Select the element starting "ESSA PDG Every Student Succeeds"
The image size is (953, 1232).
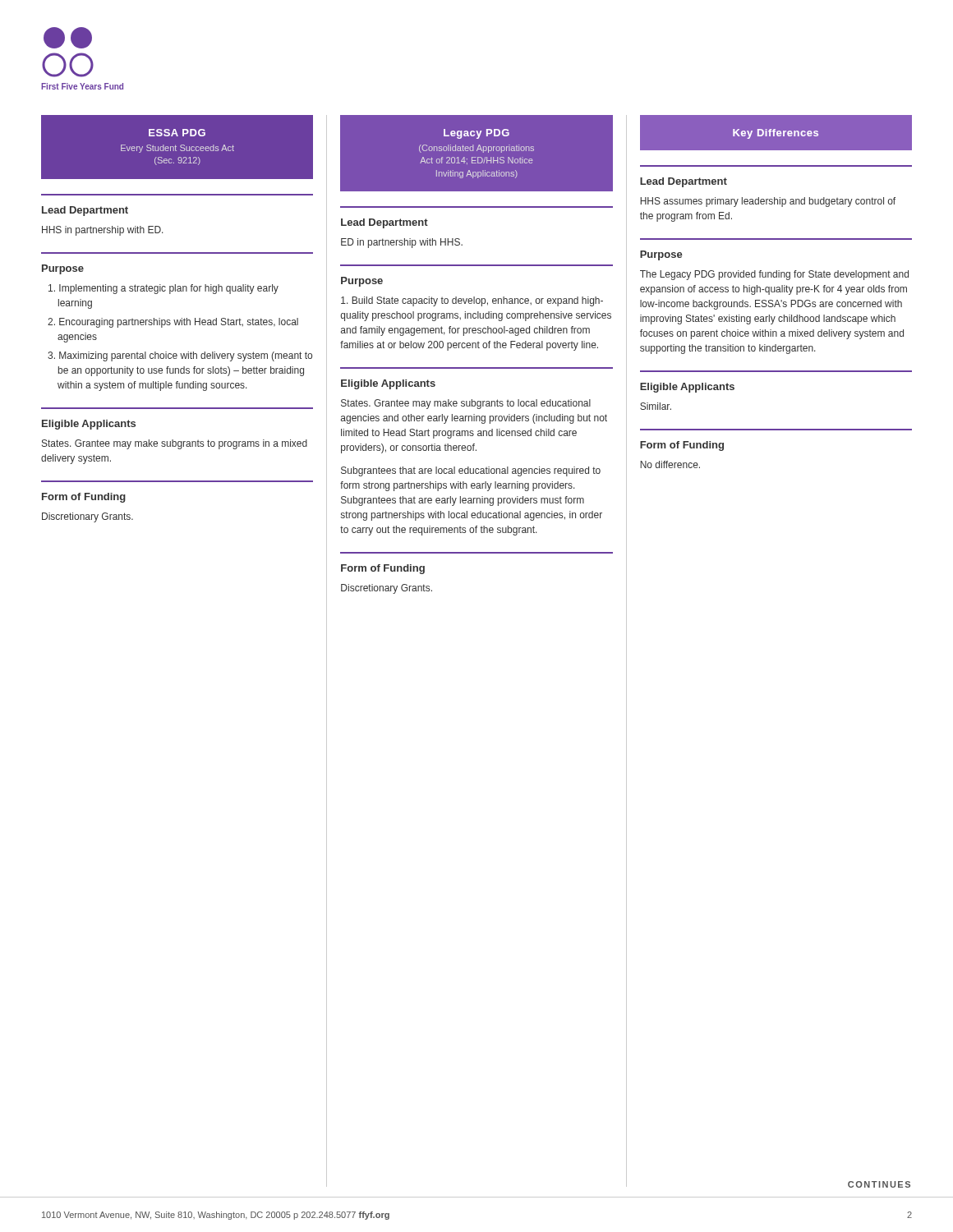[x=177, y=147]
